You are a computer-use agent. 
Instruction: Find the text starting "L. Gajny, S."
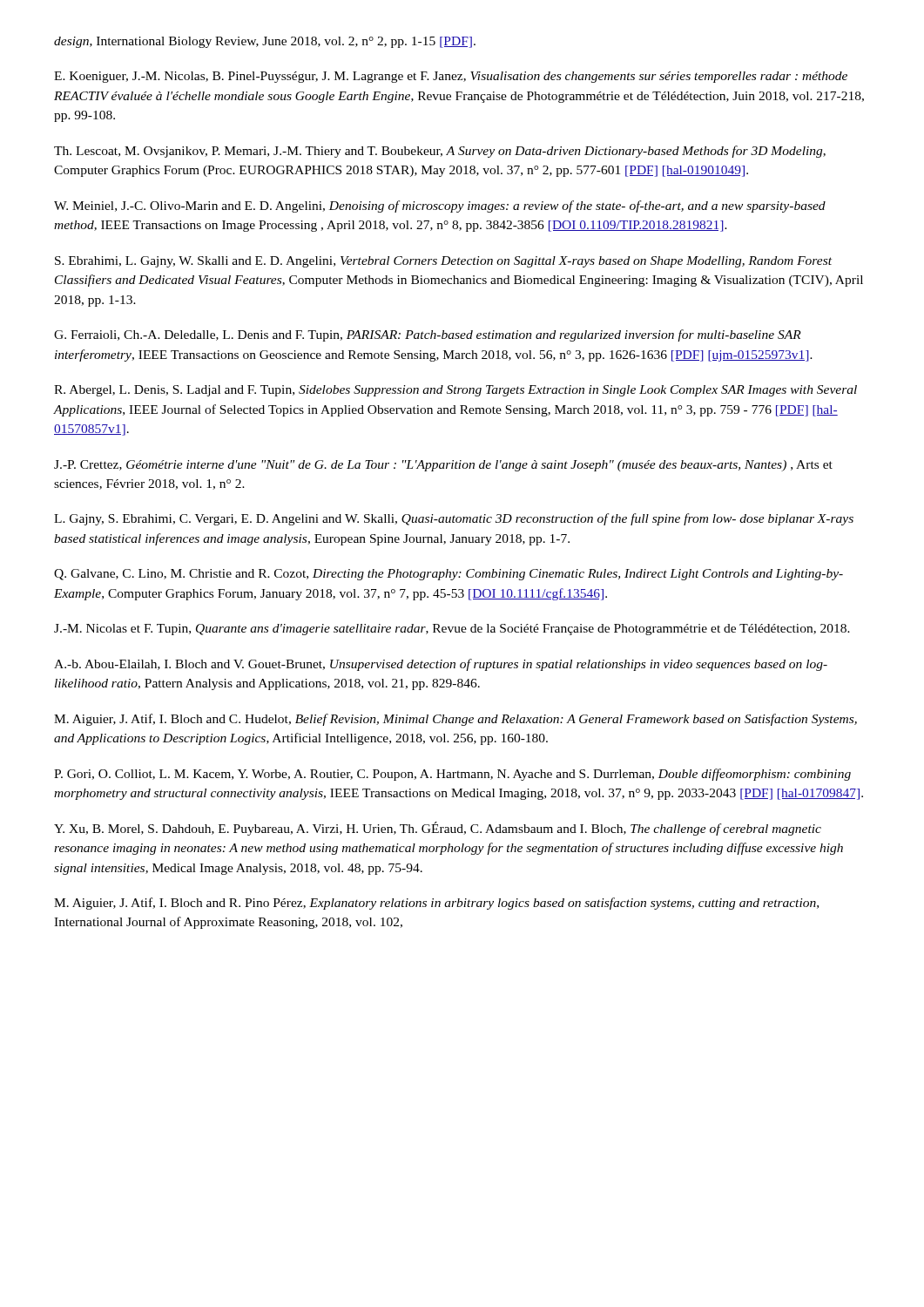tap(454, 528)
